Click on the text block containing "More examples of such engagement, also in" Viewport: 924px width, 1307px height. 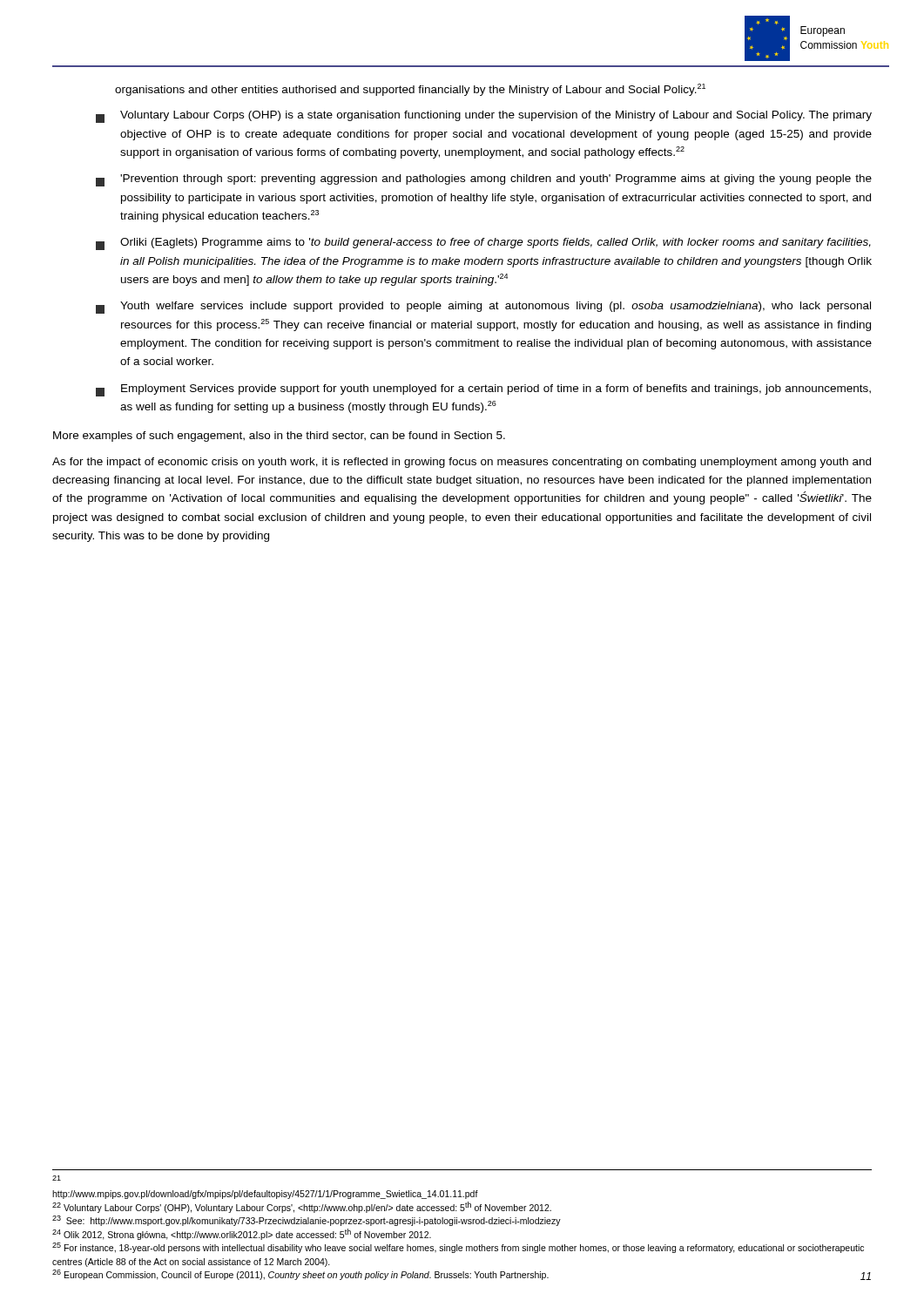click(279, 435)
